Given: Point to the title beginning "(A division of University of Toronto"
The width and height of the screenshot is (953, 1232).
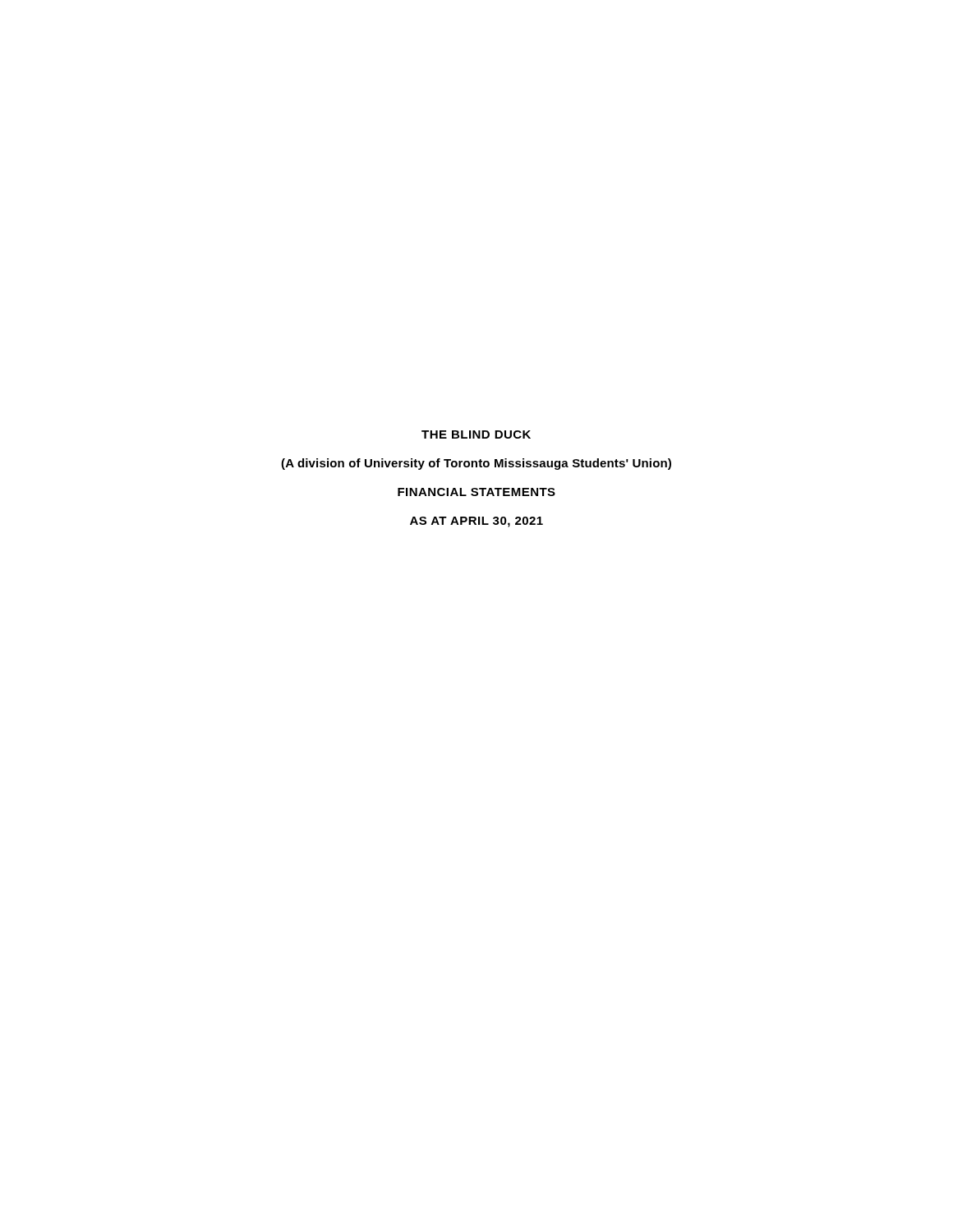Looking at the screenshot, I should tap(476, 463).
